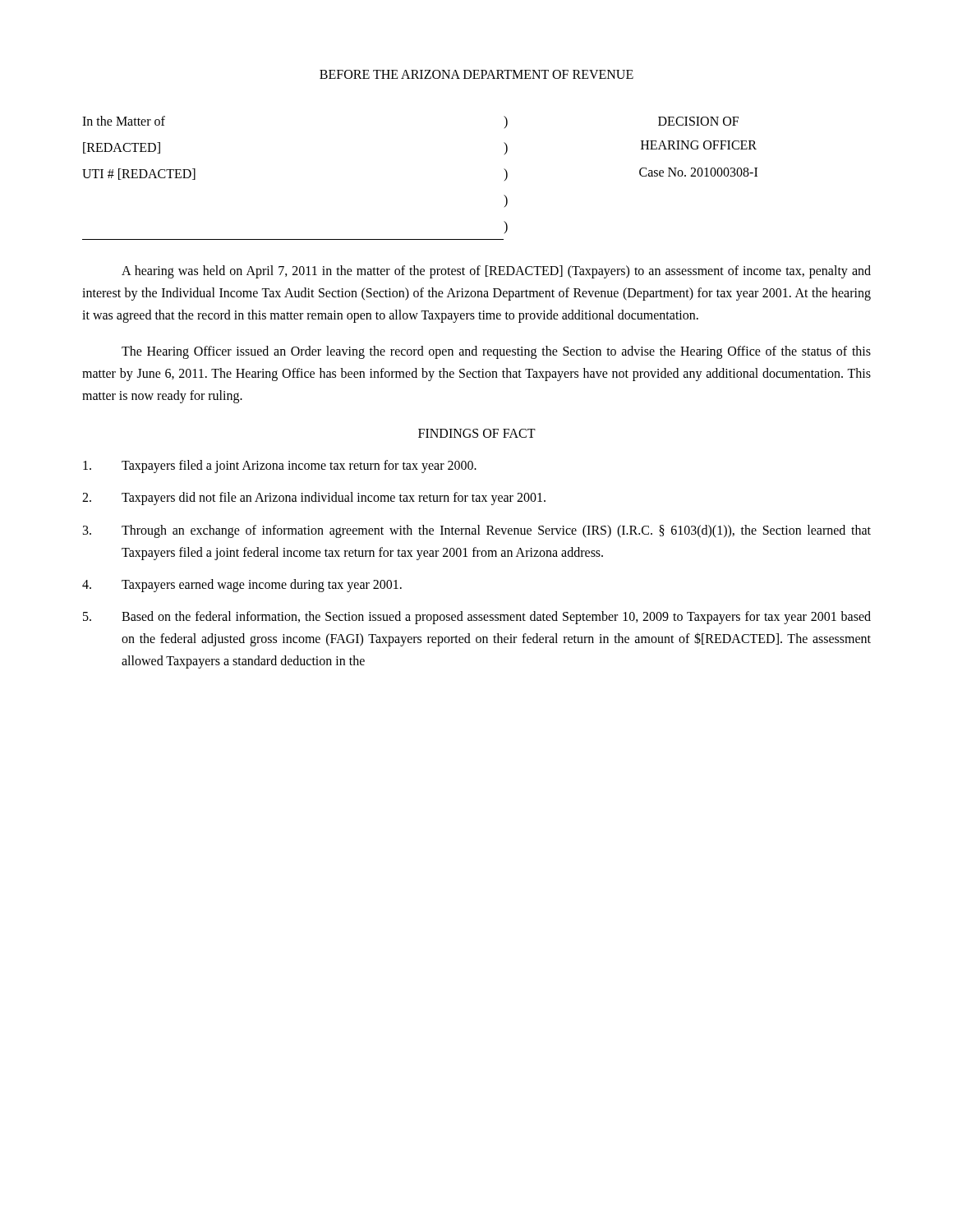This screenshot has height=1232, width=953.
Task: Point to the region starting "FINDINGS OF FACT"
Action: pos(476,433)
